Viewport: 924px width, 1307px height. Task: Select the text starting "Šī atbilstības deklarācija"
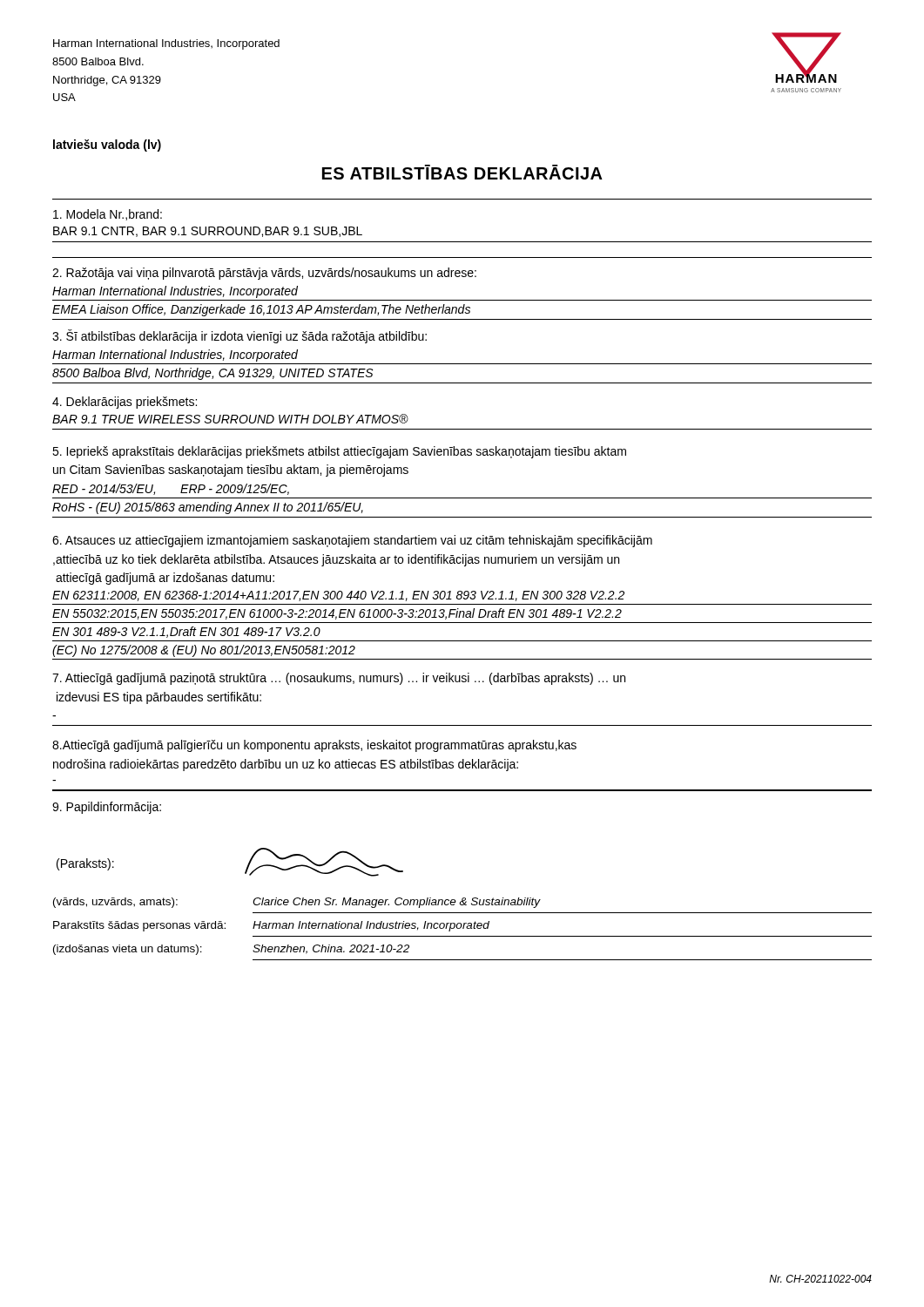click(x=240, y=336)
